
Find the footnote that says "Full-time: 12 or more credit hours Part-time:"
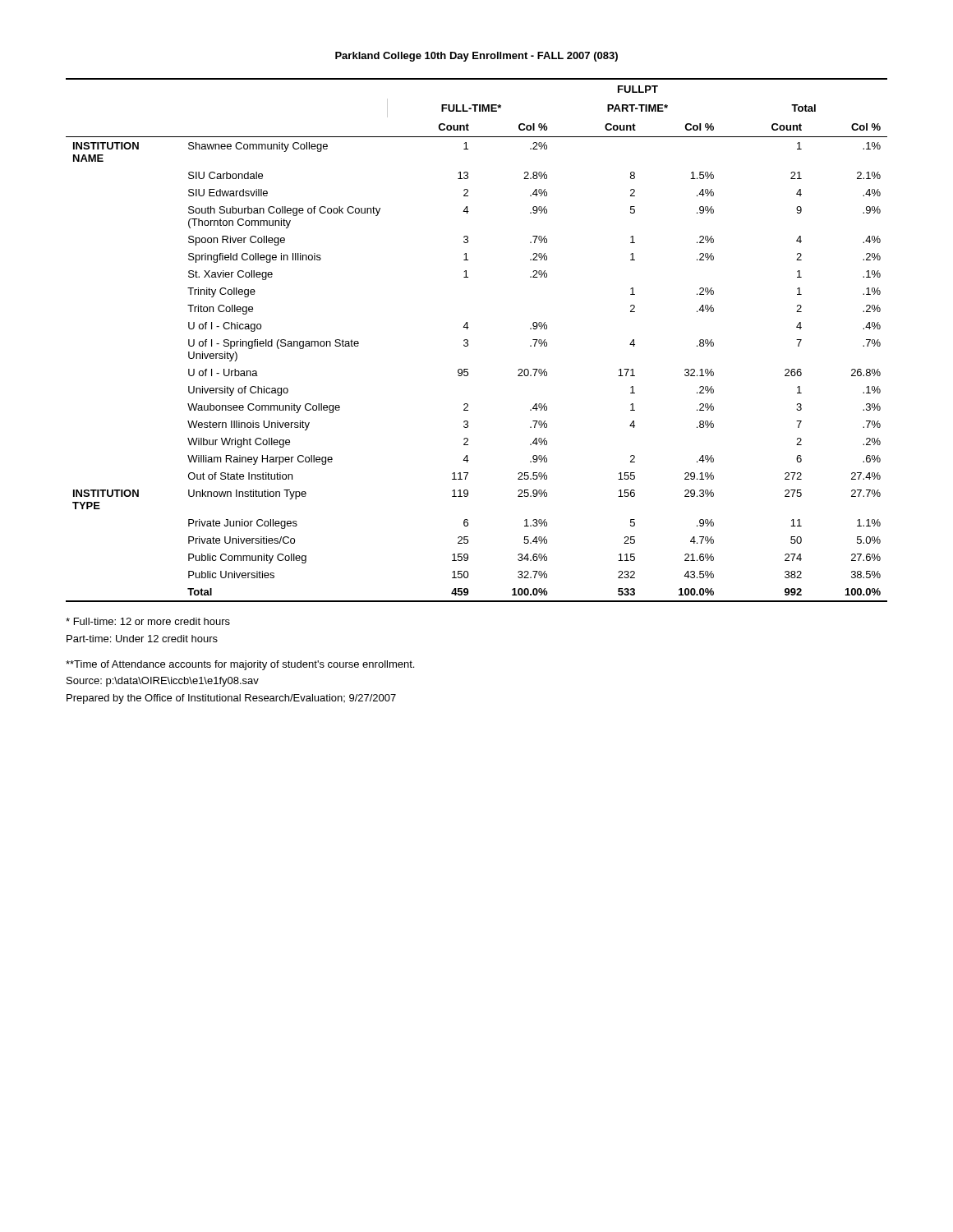click(148, 630)
